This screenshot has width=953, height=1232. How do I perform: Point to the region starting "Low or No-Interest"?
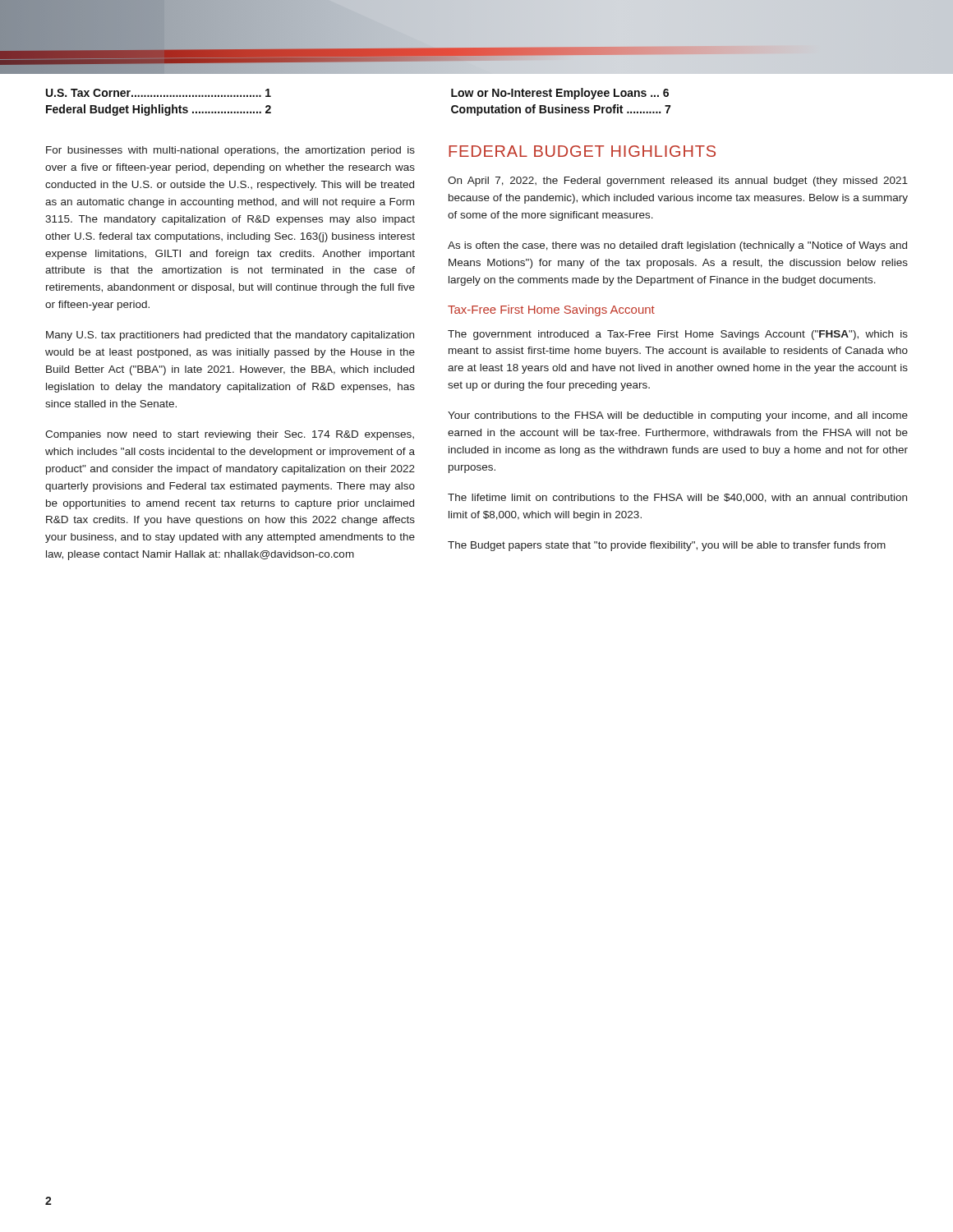(x=679, y=101)
